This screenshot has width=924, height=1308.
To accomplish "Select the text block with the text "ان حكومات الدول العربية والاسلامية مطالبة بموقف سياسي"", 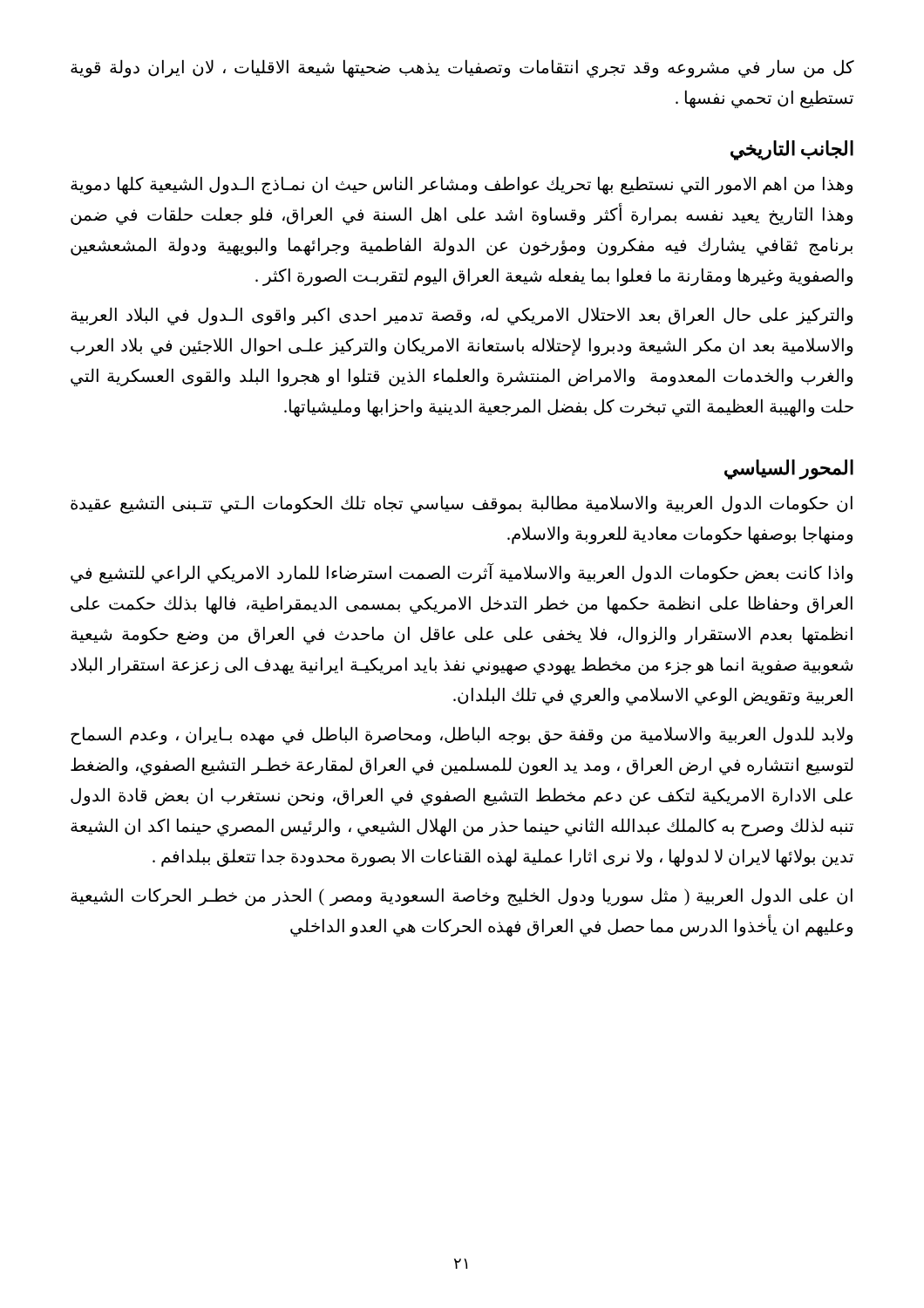I will tap(462, 518).
